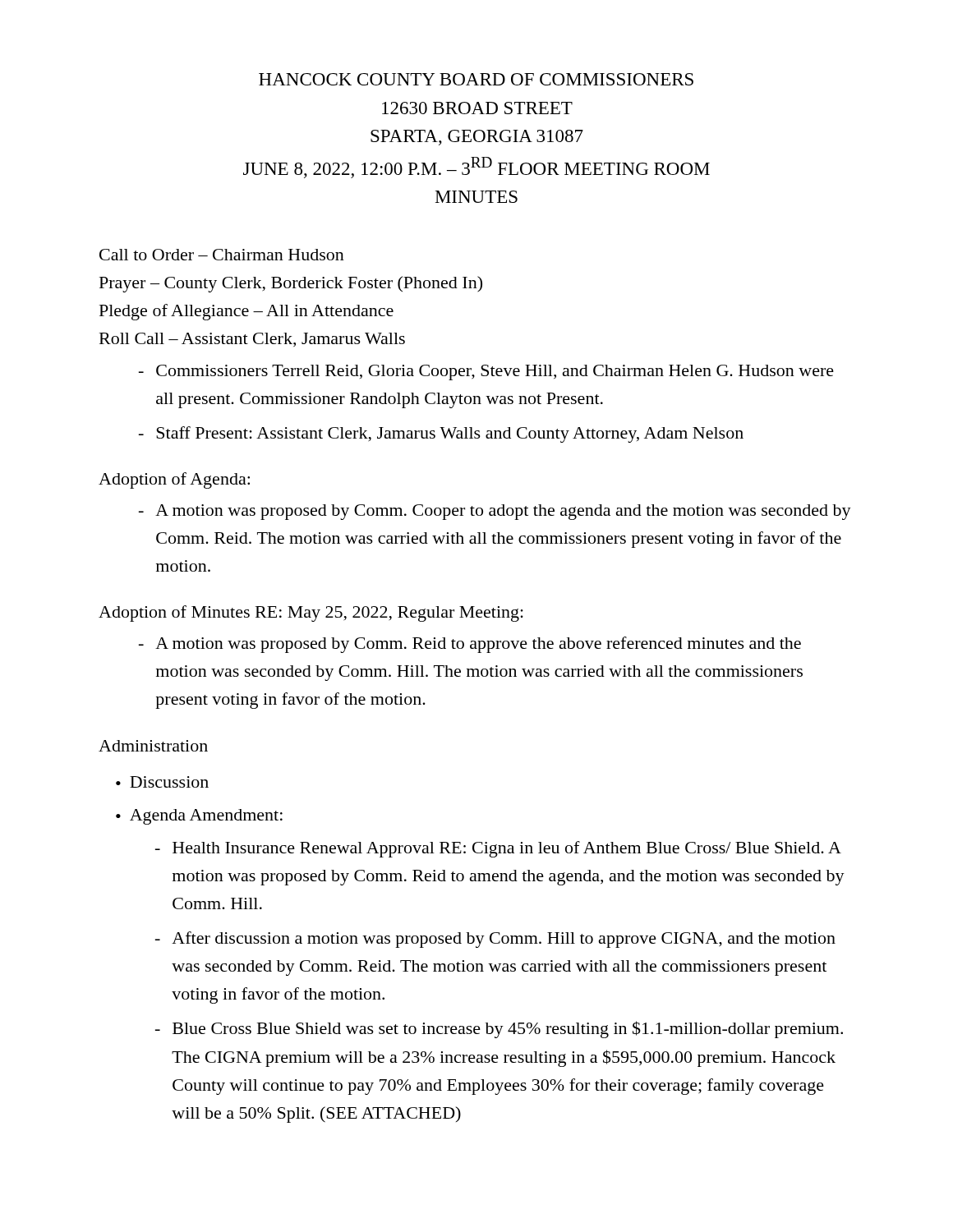This screenshot has width=953, height=1232.
Task: Select the list item that says "- Blue Cross Blue Shield was set to"
Action: [504, 1071]
